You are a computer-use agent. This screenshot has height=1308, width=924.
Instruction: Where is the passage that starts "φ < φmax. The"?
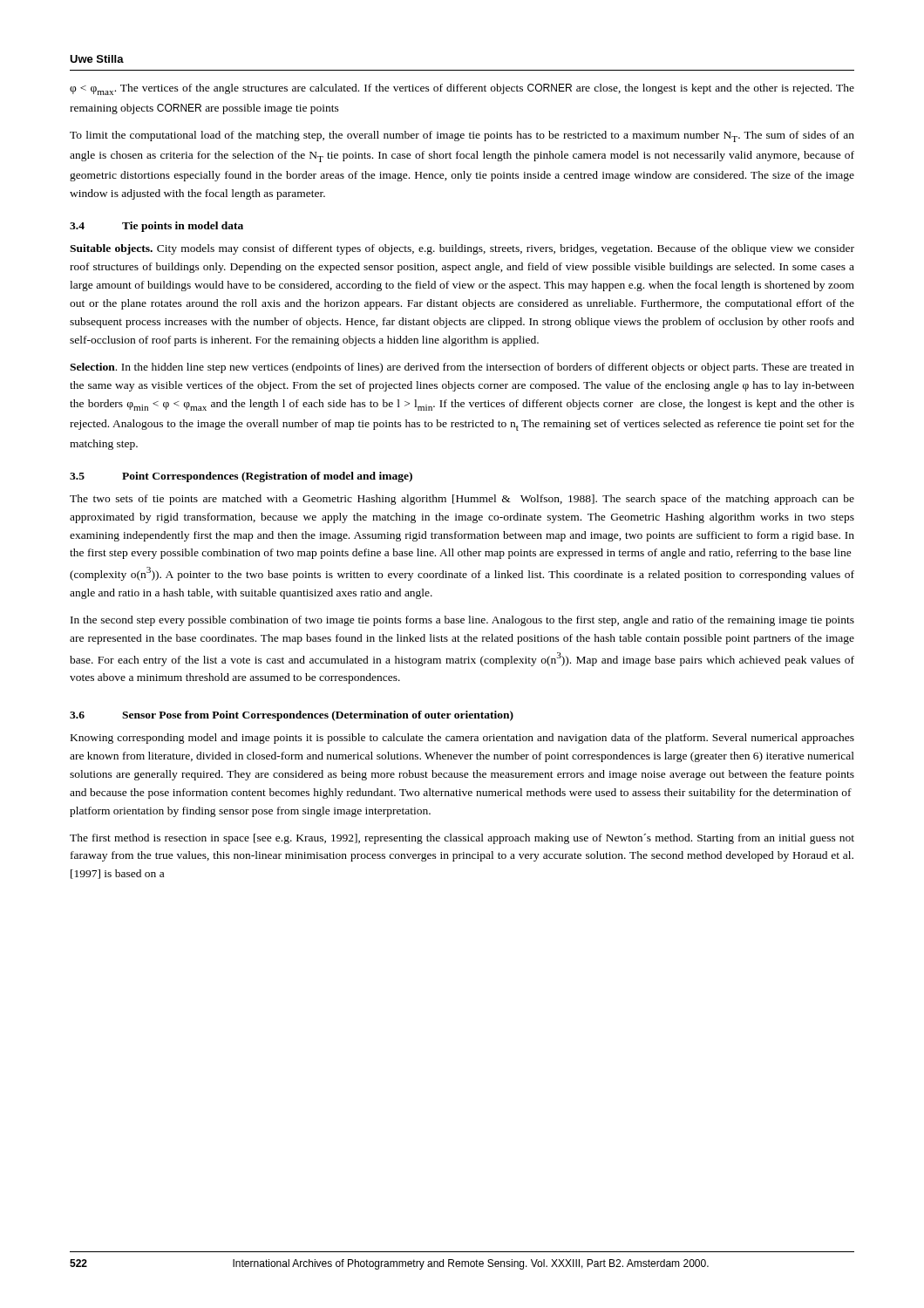click(462, 99)
